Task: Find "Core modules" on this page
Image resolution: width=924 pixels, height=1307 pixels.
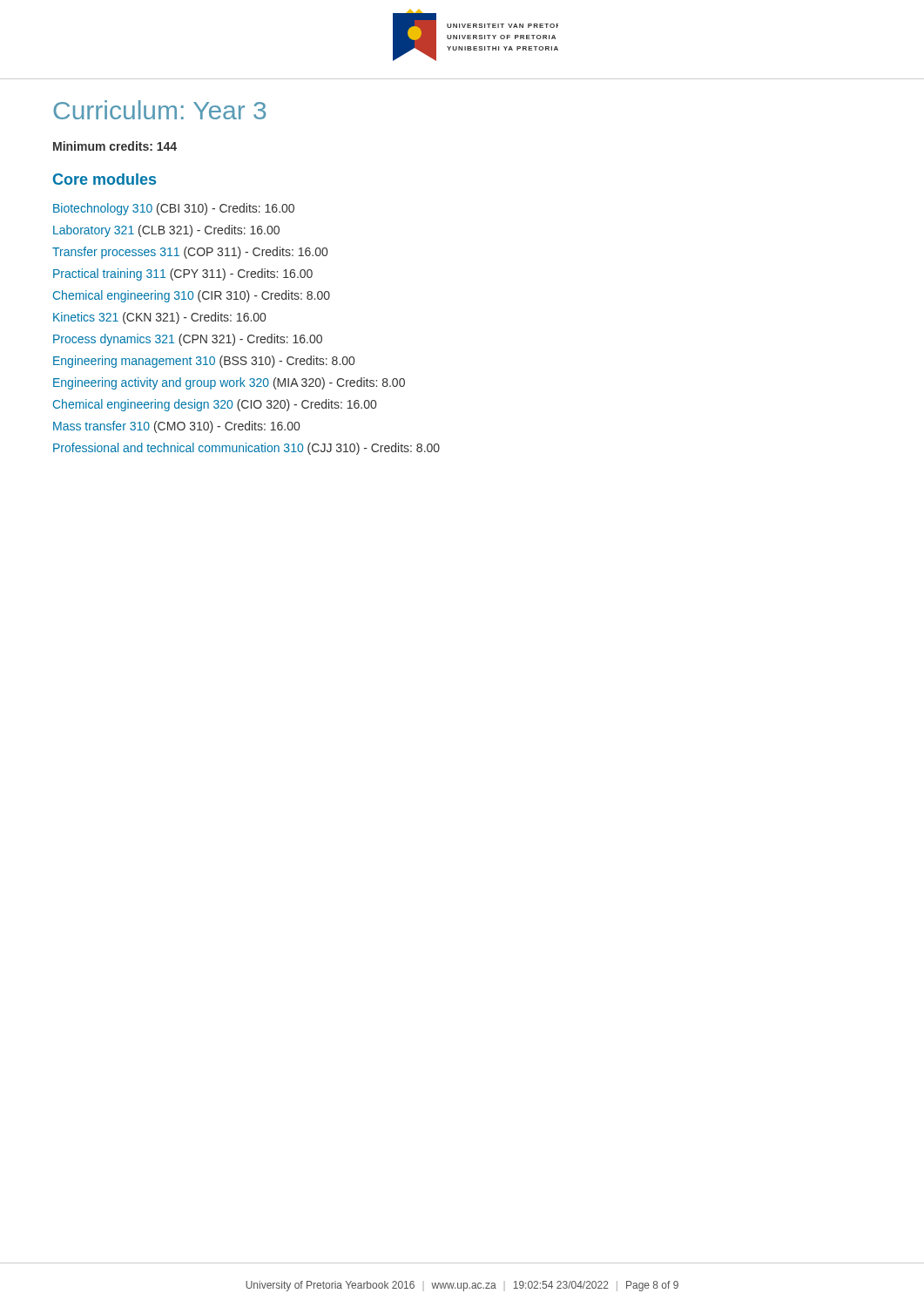Action: [x=105, y=179]
